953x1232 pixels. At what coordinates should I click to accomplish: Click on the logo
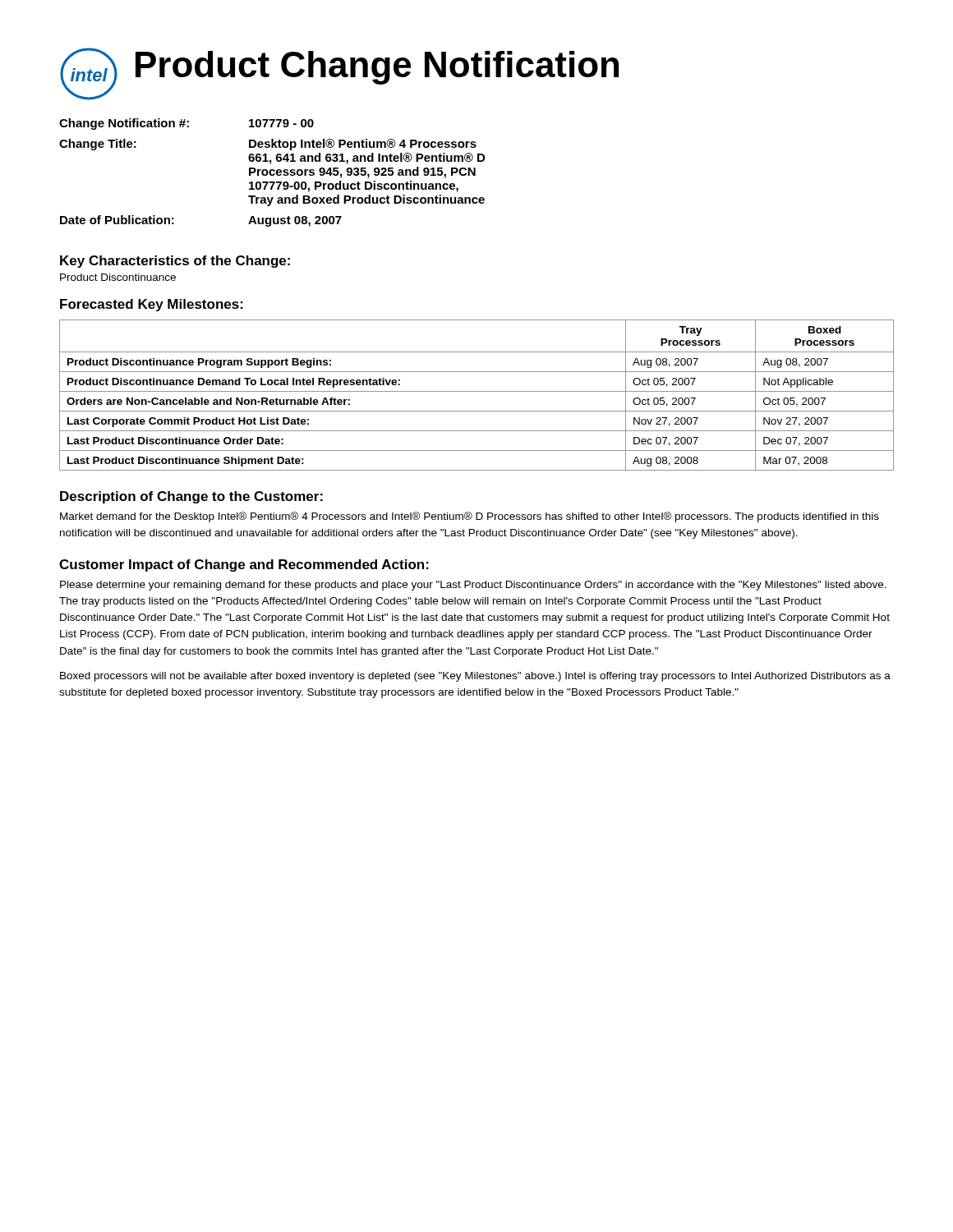coord(89,74)
